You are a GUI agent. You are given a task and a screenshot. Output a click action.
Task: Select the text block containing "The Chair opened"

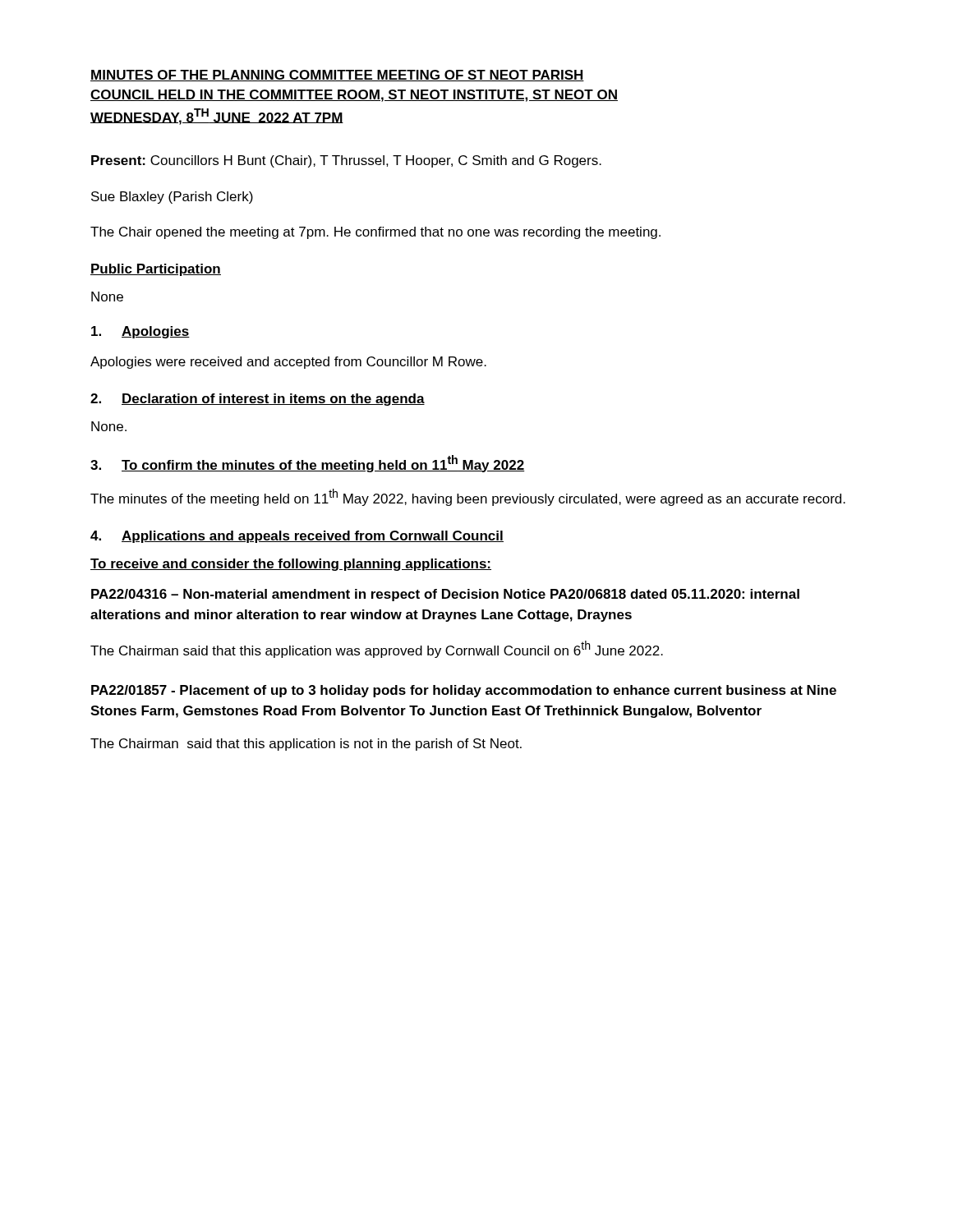pyautogui.click(x=376, y=232)
